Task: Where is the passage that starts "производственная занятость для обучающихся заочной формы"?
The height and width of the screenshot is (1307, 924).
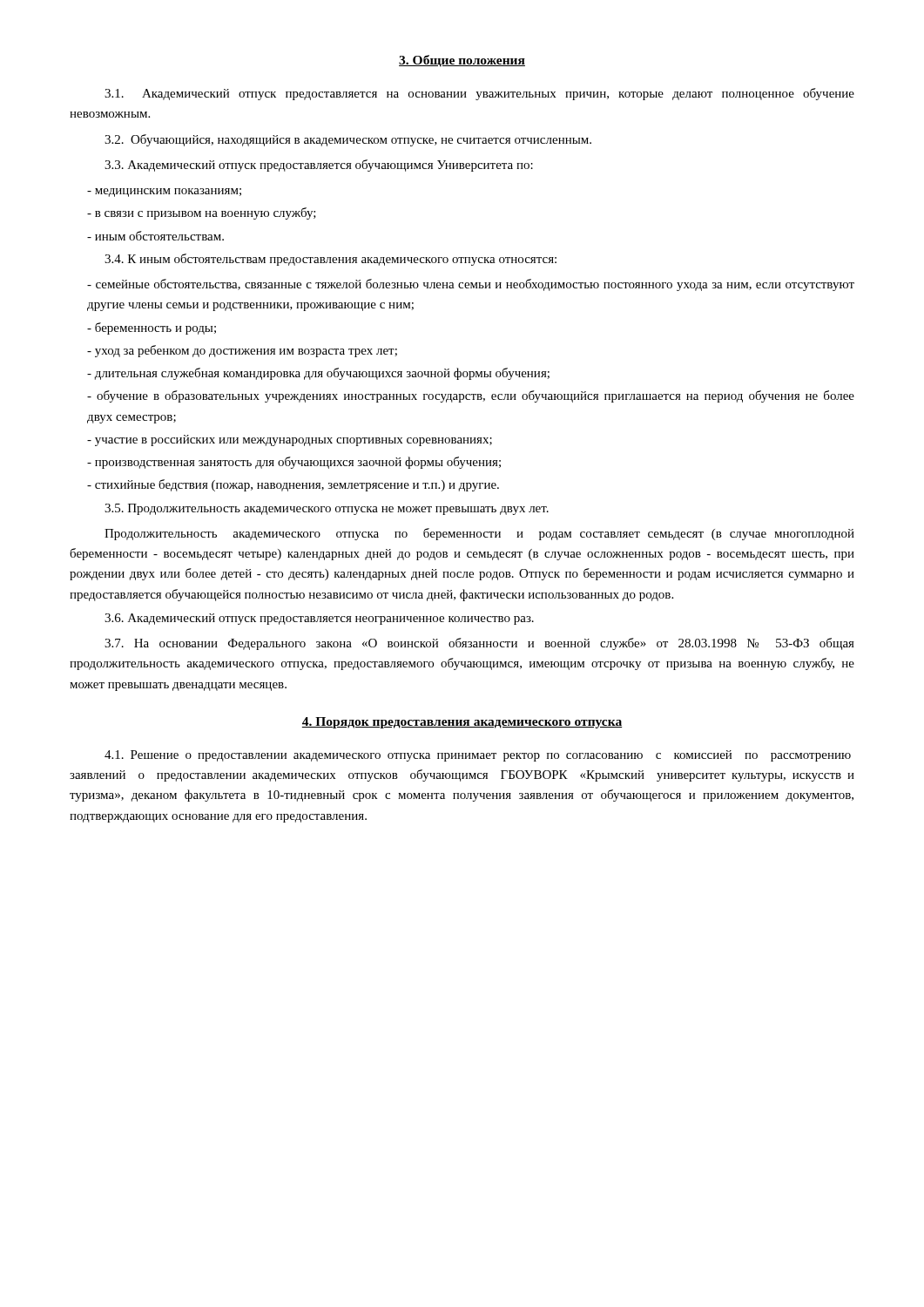Action: (x=294, y=462)
